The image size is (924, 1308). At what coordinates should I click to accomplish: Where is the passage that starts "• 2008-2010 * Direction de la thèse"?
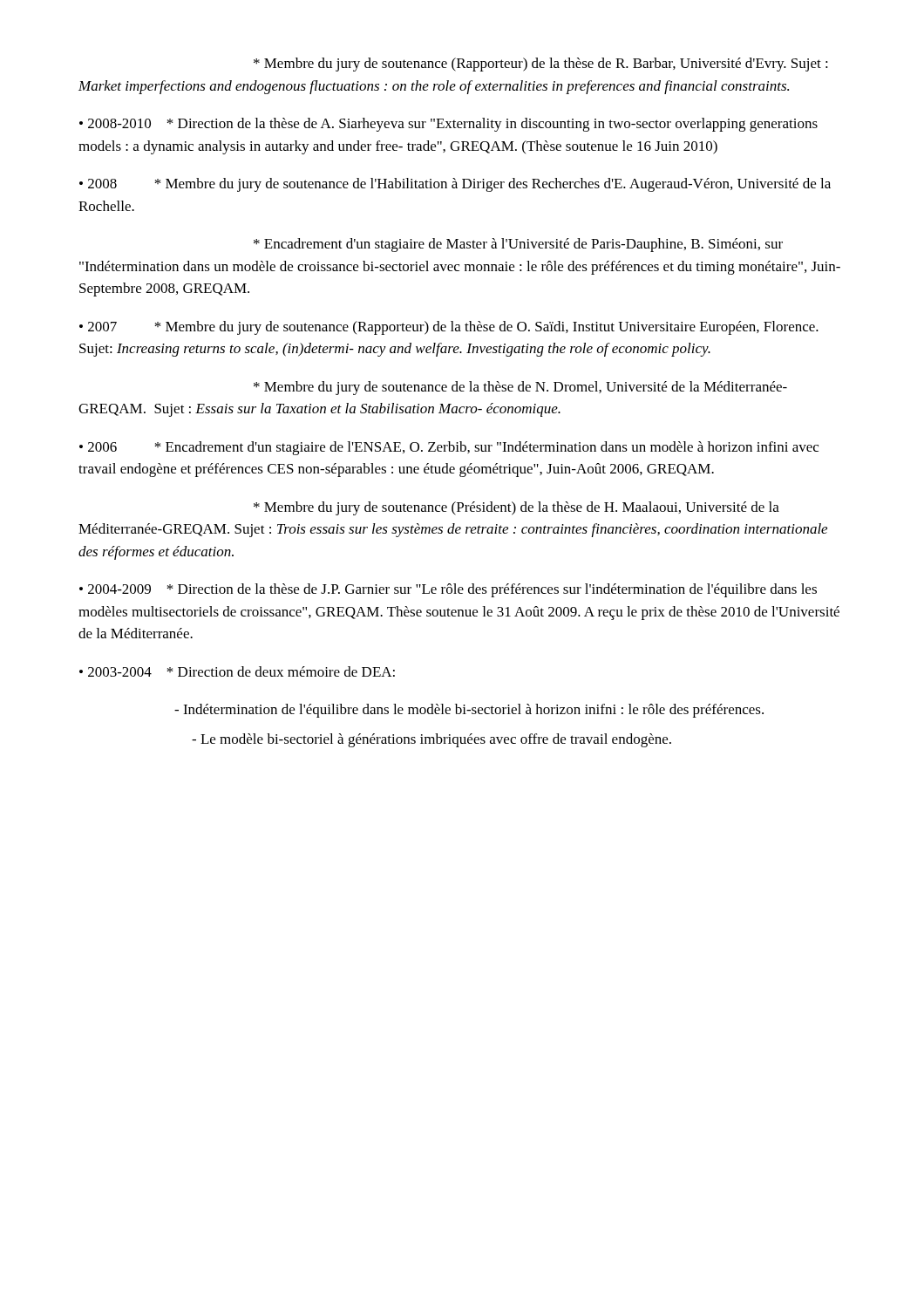point(462,135)
